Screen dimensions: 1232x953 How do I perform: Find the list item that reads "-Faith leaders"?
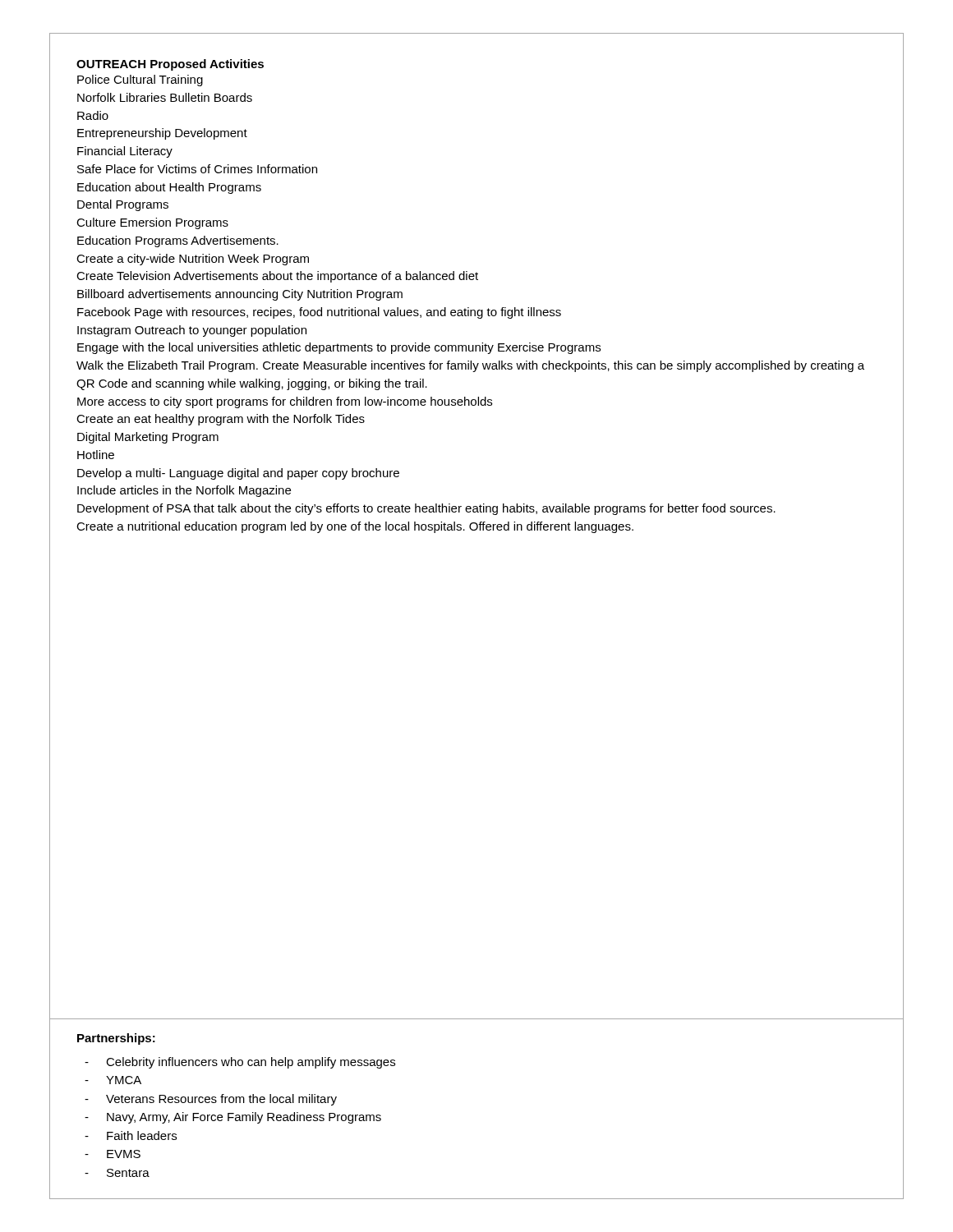click(x=127, y=1136)
